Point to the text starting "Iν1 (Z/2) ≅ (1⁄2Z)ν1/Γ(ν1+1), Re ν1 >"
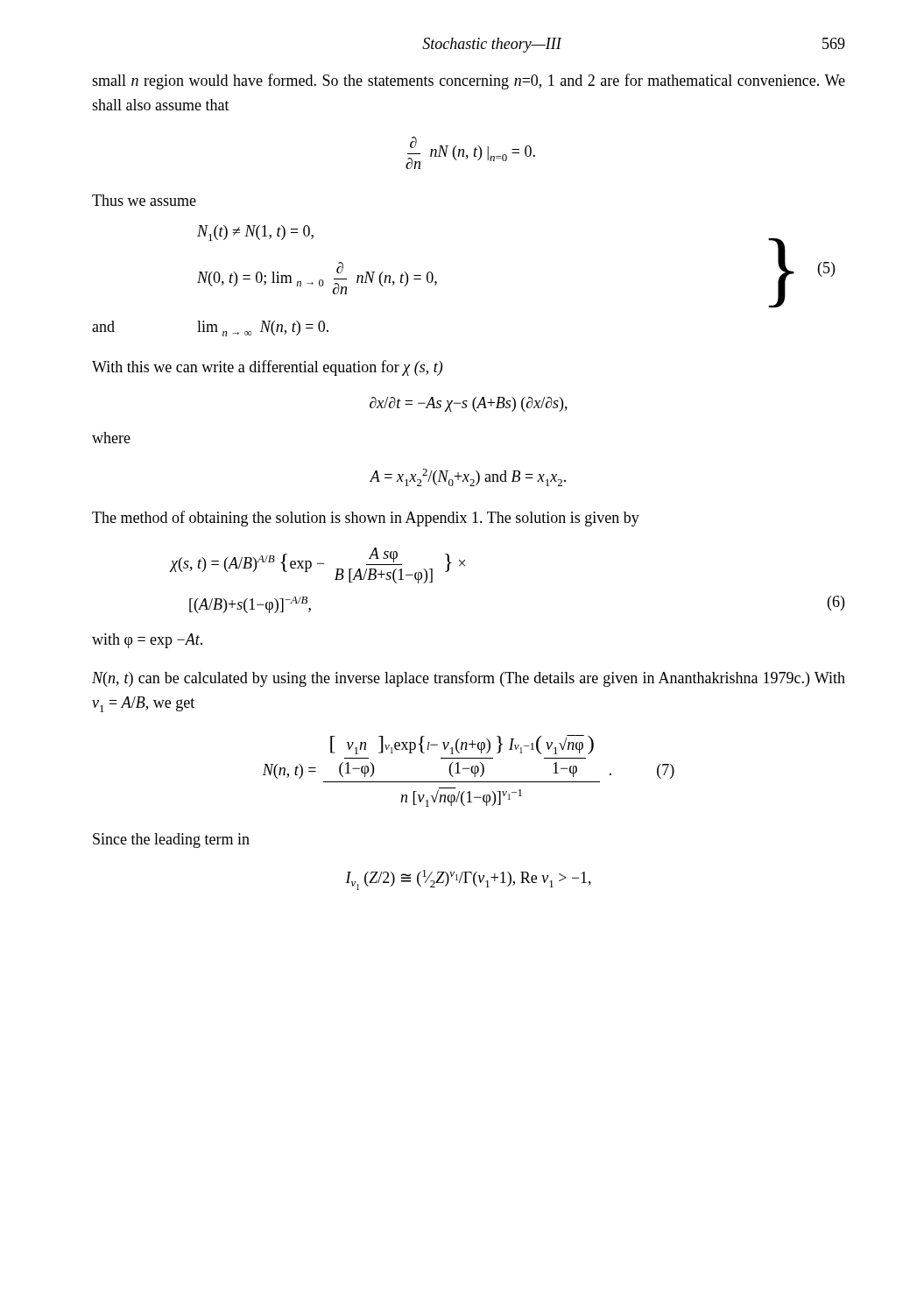This screenshot has width=924, height=1314. [x=469, y=879]
